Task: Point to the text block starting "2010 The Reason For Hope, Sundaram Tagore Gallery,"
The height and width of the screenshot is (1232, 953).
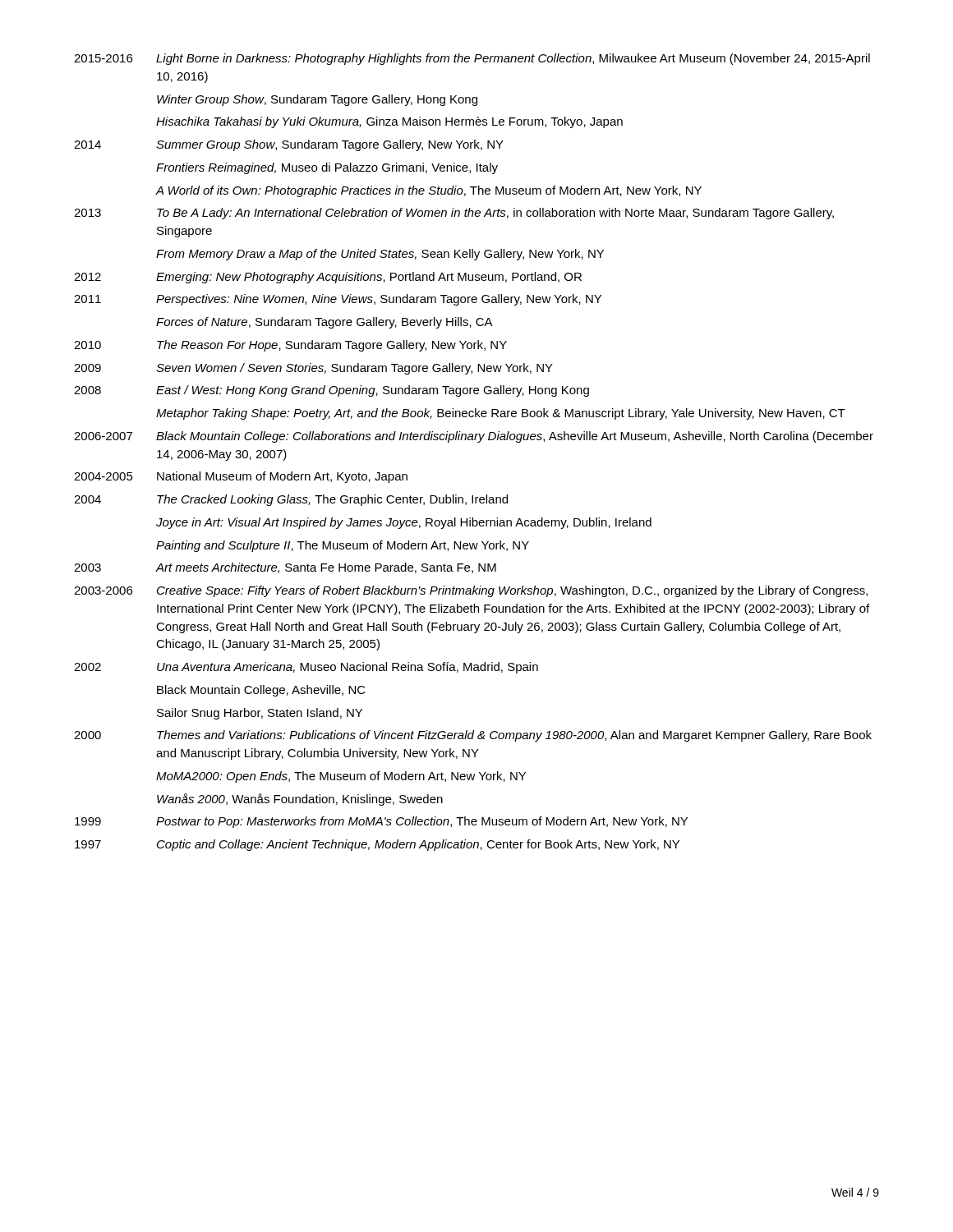Action: pyautogui.click(x=476, y=345)
